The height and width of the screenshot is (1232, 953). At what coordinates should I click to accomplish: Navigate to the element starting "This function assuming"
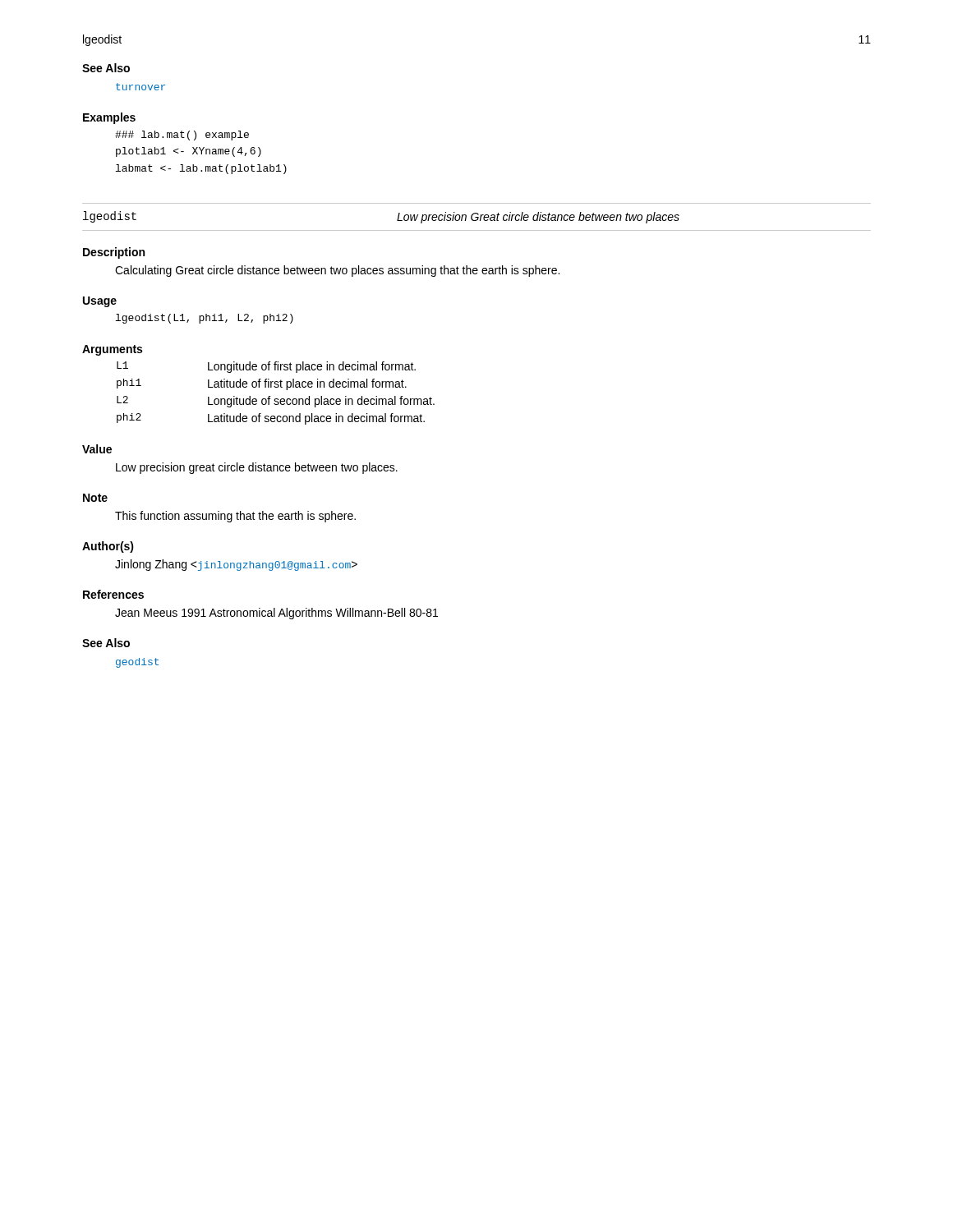pyautogui.click(x=236, y=516)
